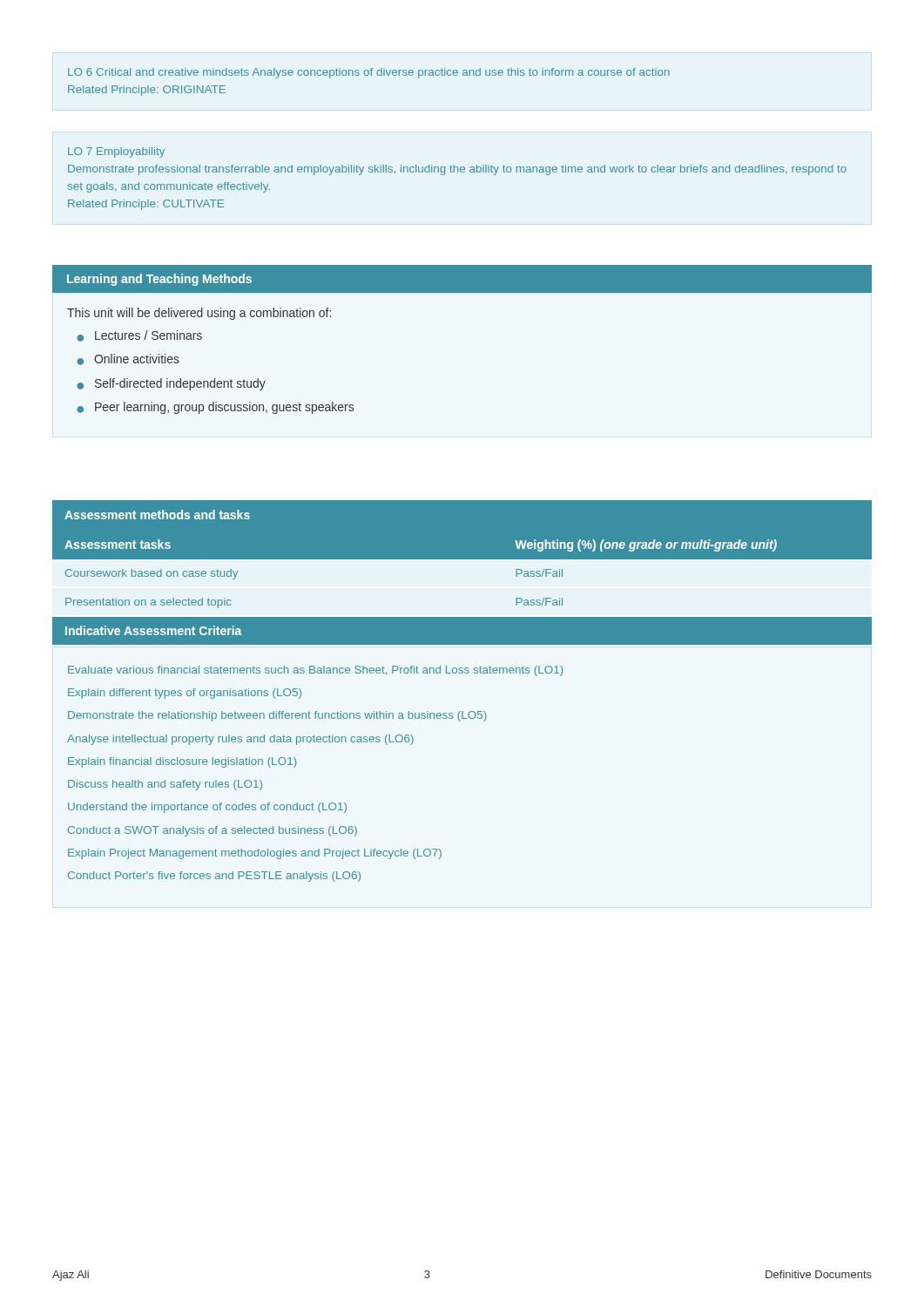This screenshot has width=924, height=1307.
Task: Click on the passage starting "●Self-directed independent study"
Action: pyautogui.click(x=171, y=386)
